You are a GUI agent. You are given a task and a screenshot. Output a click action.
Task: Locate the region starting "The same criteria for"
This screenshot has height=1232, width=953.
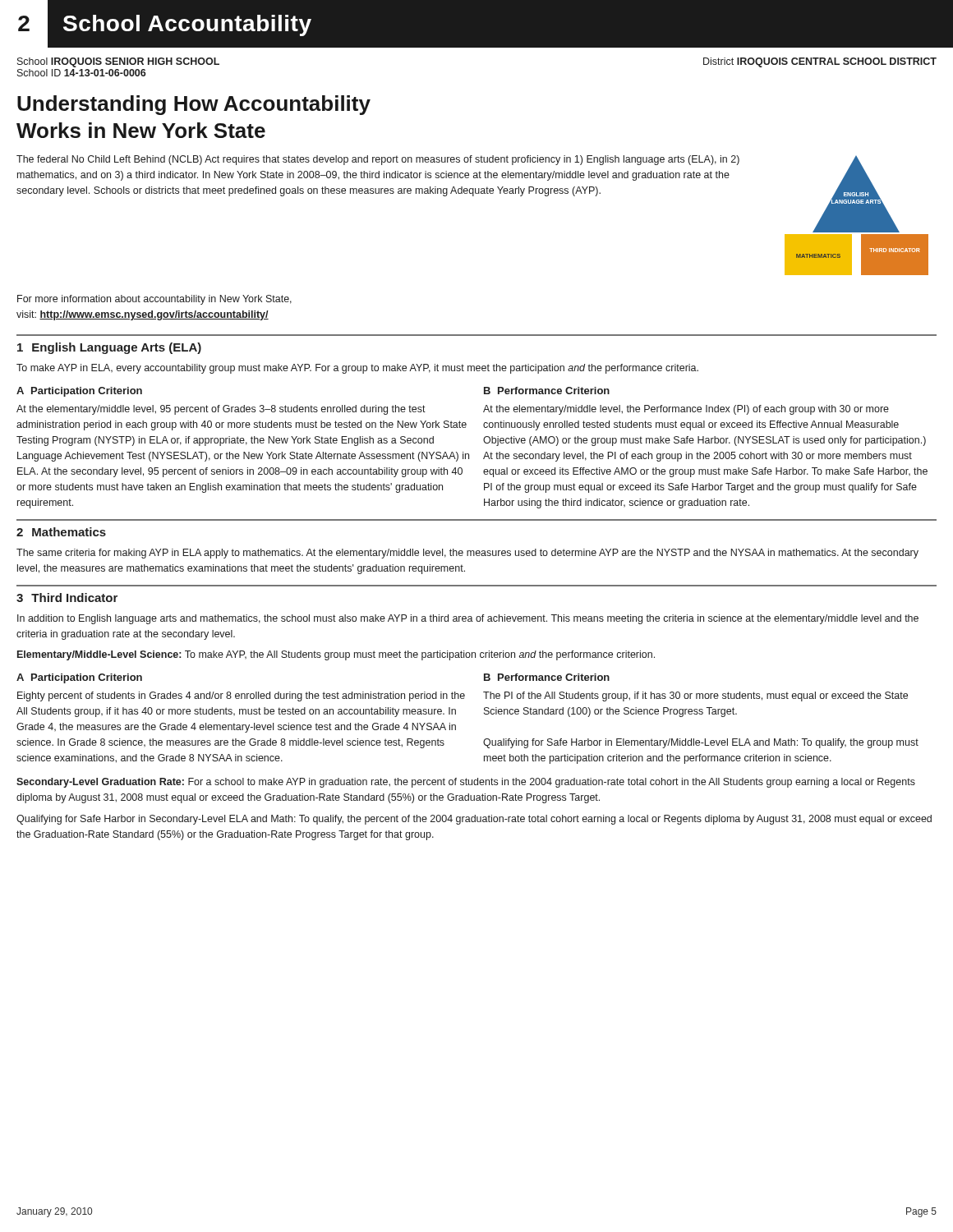[467, 560]
